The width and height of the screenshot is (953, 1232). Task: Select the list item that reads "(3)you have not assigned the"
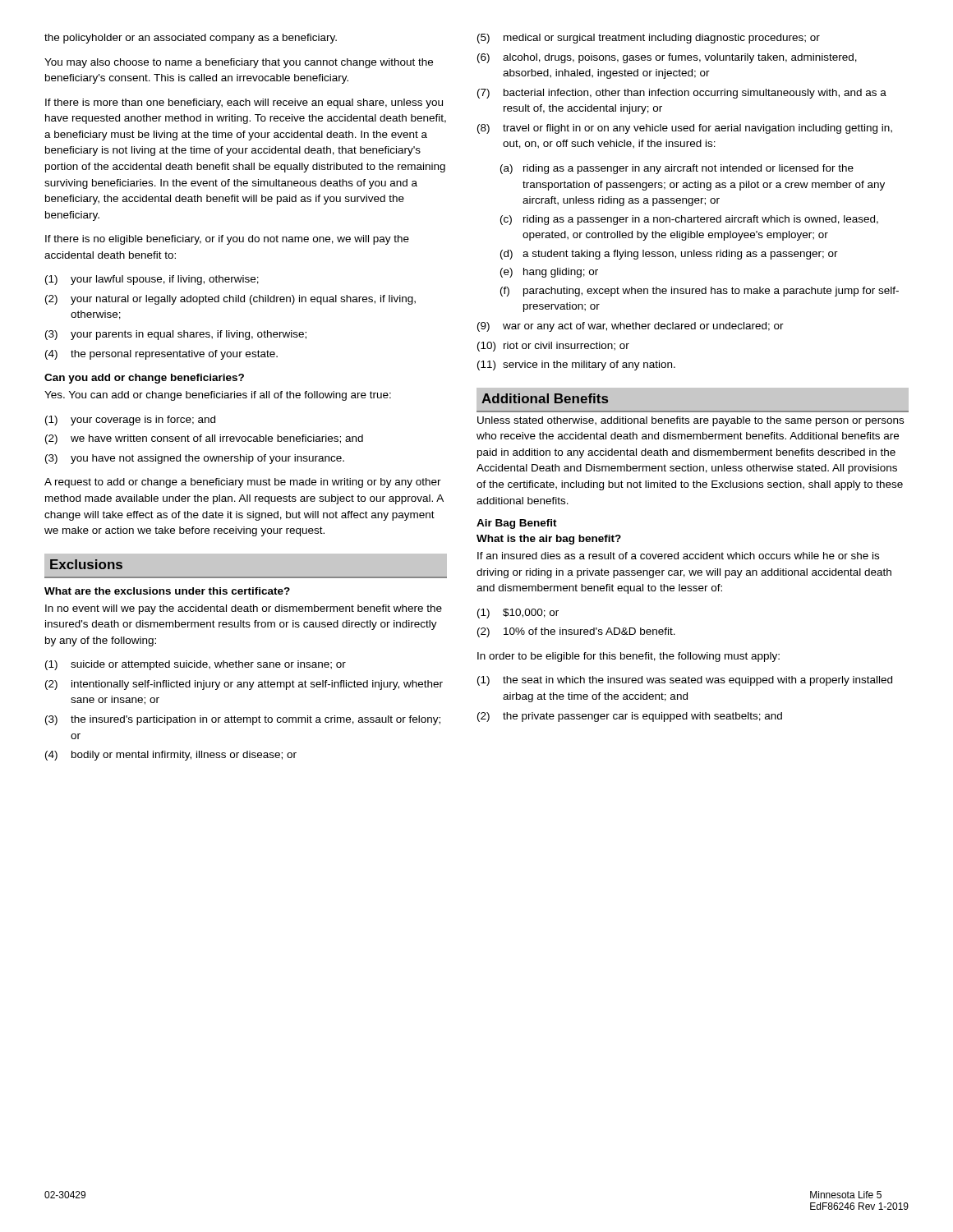click(x=246, y=458)
